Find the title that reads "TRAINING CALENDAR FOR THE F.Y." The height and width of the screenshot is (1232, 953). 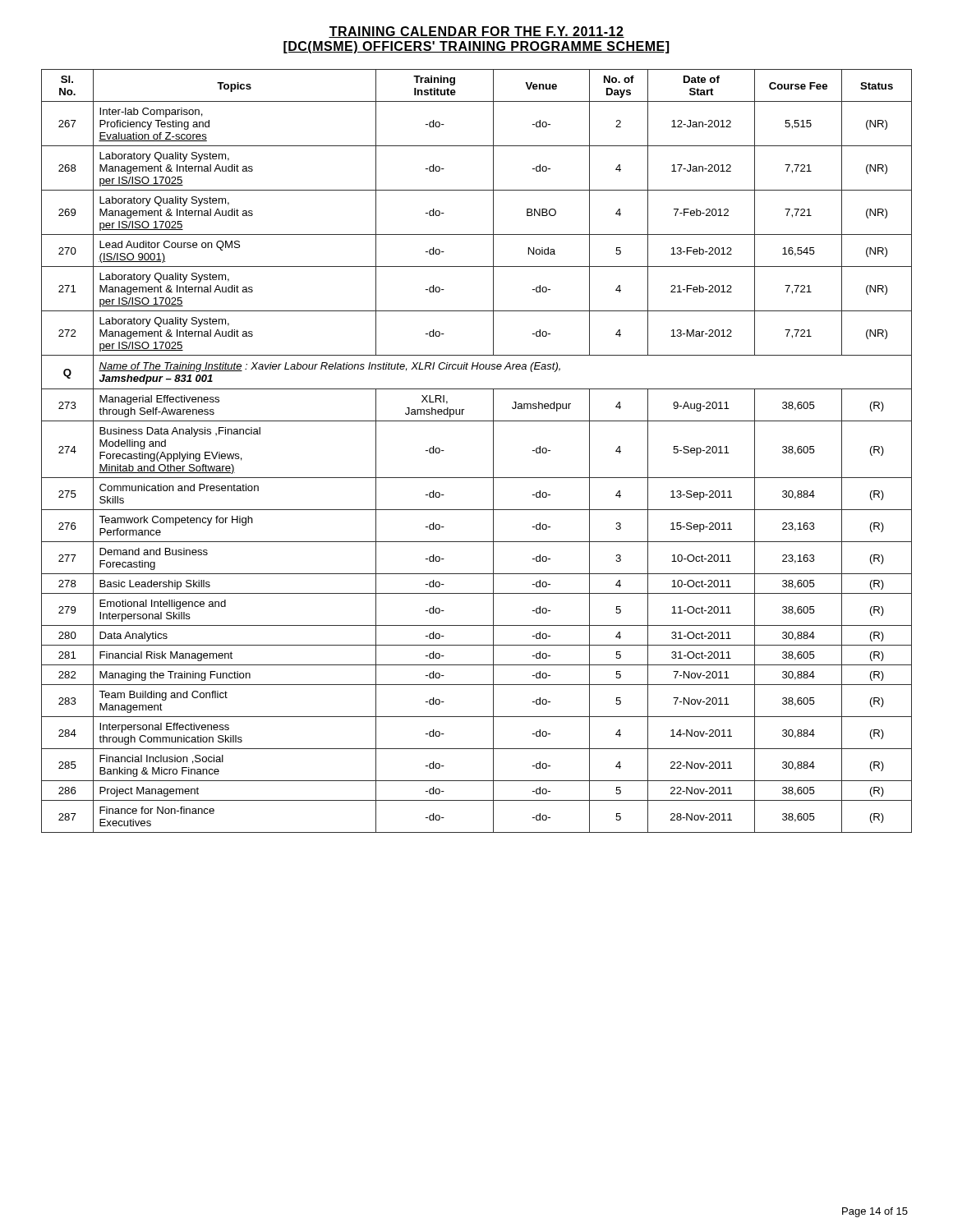(476, 39)
